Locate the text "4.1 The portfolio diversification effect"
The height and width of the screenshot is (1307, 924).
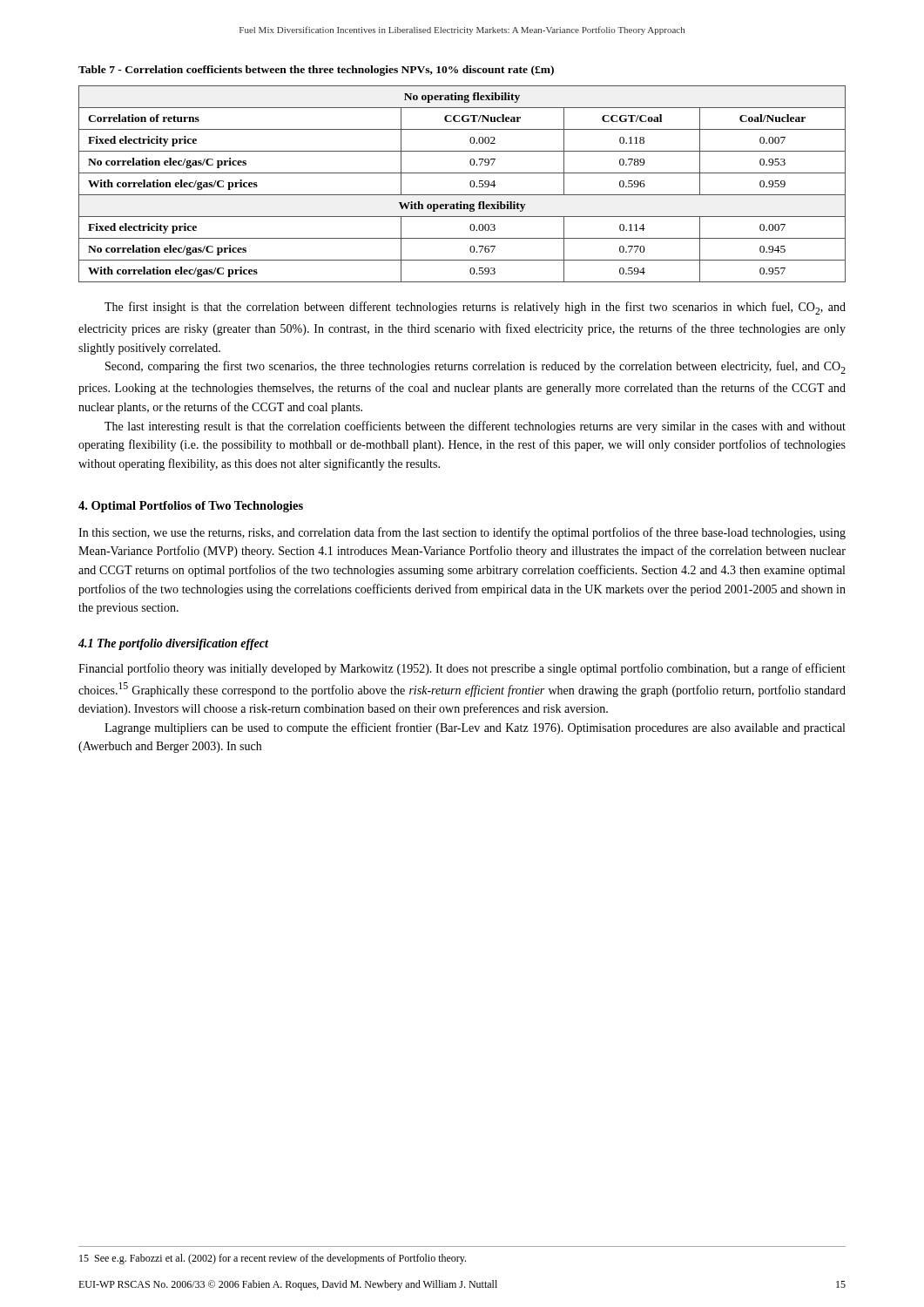(x=173, y=643)
